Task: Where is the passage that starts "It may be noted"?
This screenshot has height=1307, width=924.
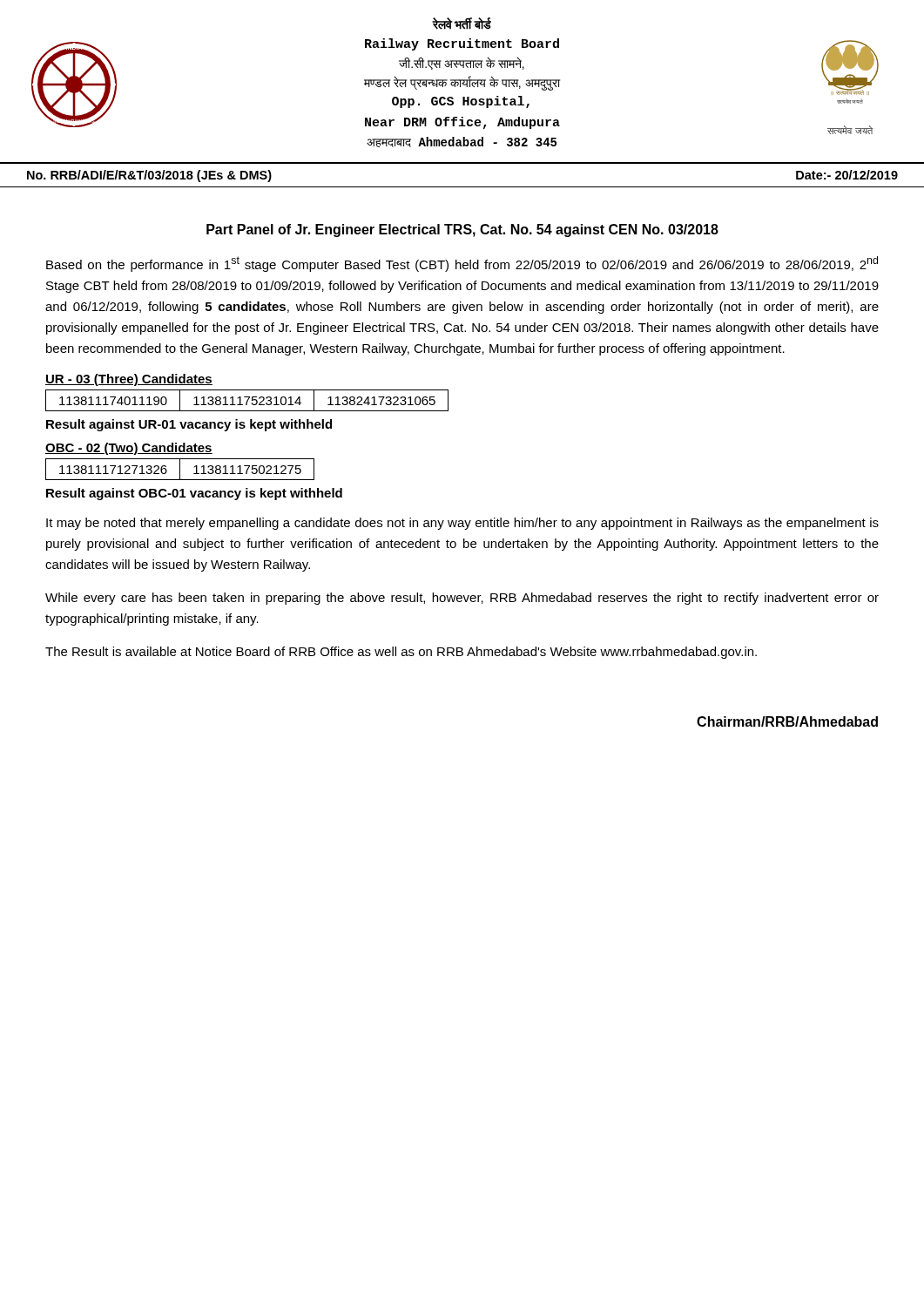Action: coord(462,543)
